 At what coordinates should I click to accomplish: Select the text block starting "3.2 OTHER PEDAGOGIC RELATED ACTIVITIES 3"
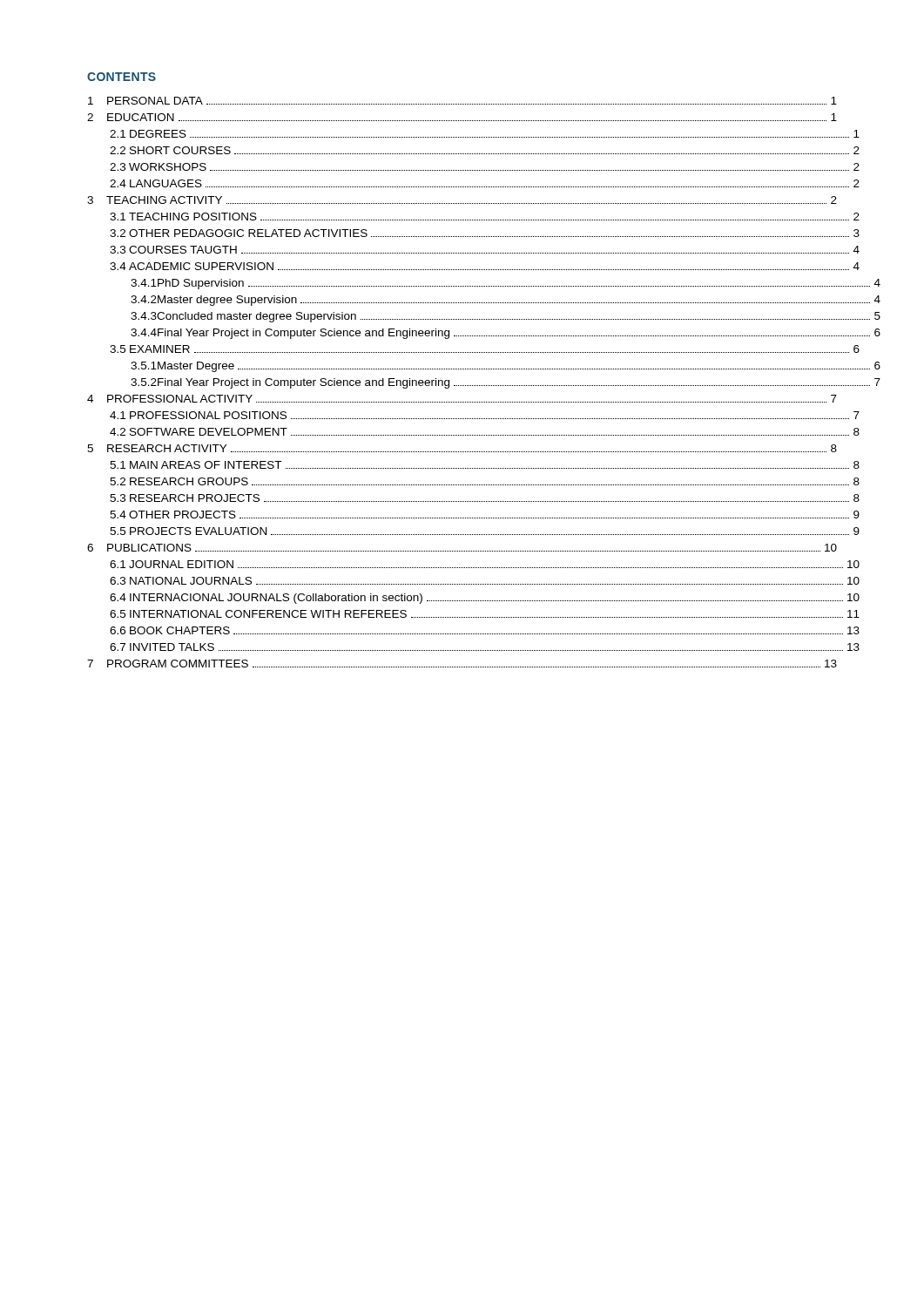485,233
